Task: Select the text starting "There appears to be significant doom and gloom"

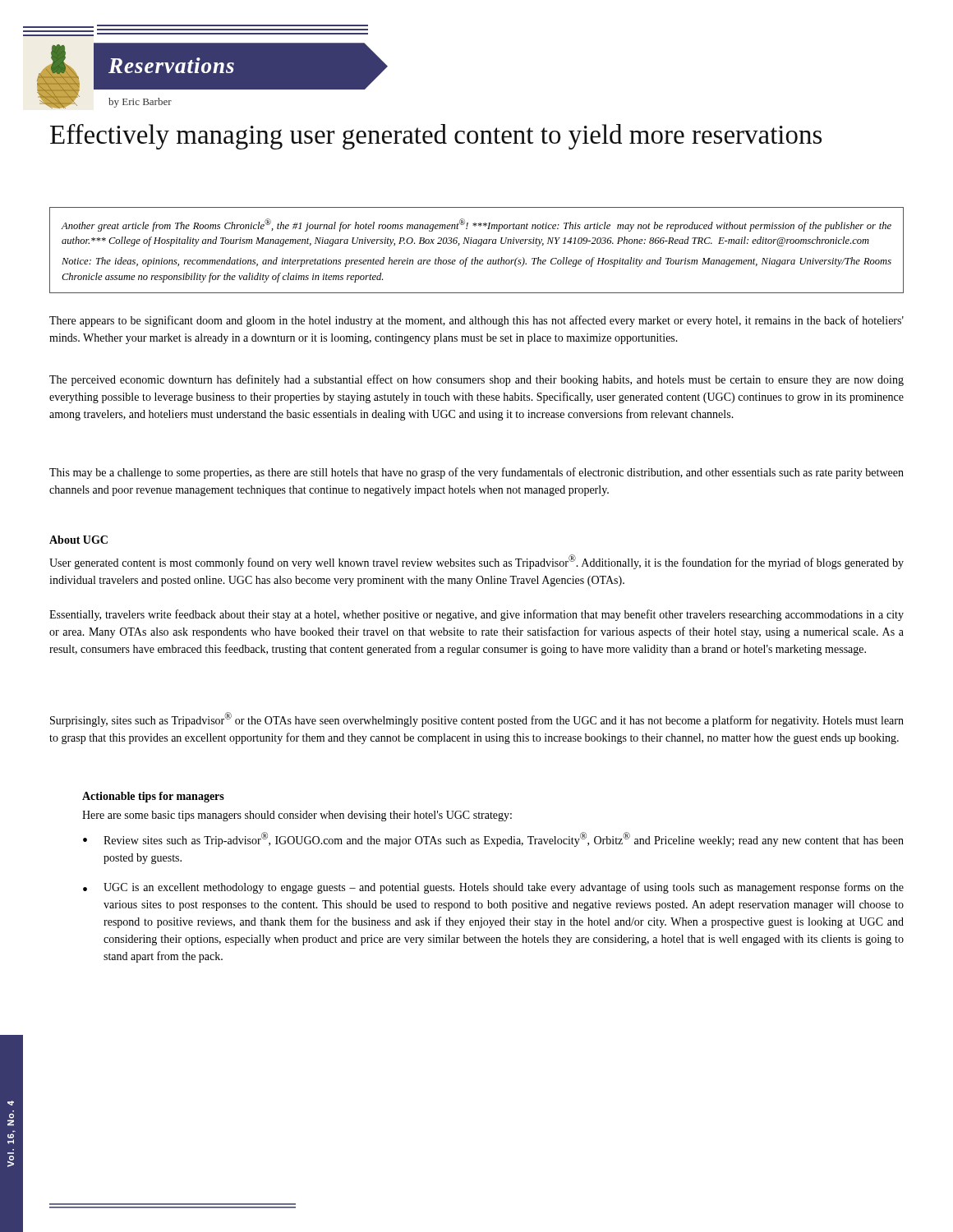Action: tap(476, 329)
